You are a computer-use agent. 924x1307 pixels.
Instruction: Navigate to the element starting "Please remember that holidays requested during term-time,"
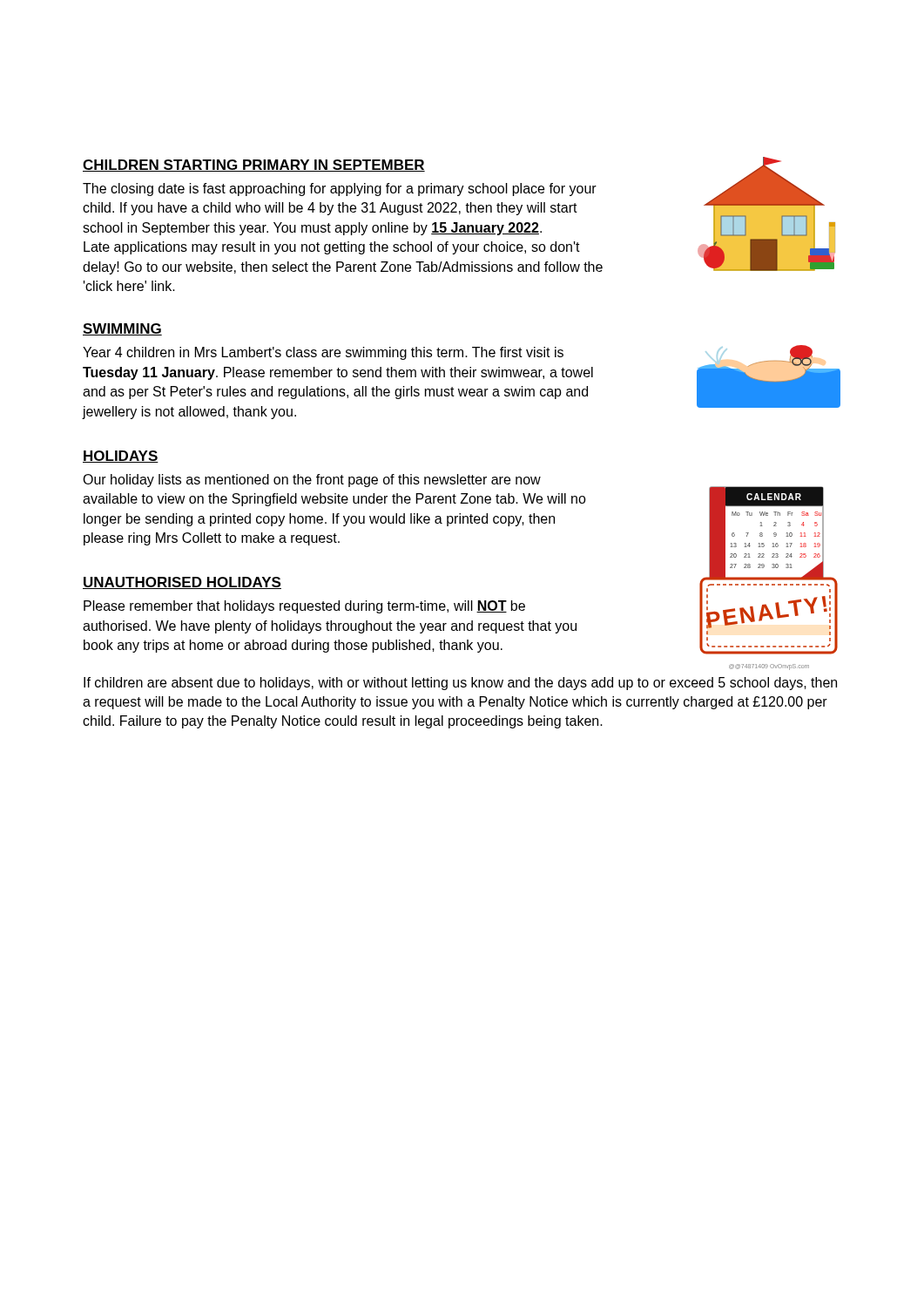pyautogui.click(x=330, y=626)
